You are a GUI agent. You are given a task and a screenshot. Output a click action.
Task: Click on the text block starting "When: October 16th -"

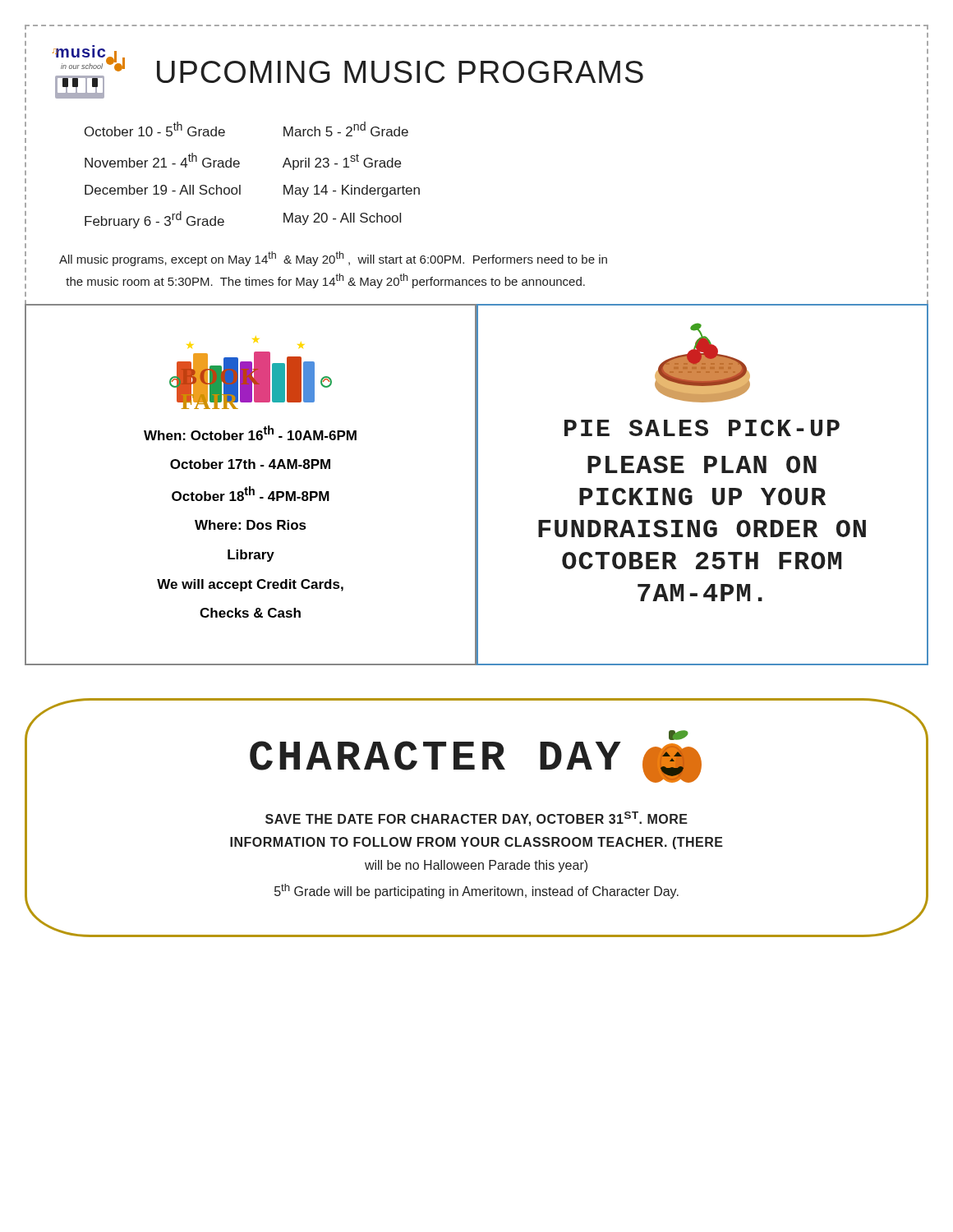(x=251, y=523)
